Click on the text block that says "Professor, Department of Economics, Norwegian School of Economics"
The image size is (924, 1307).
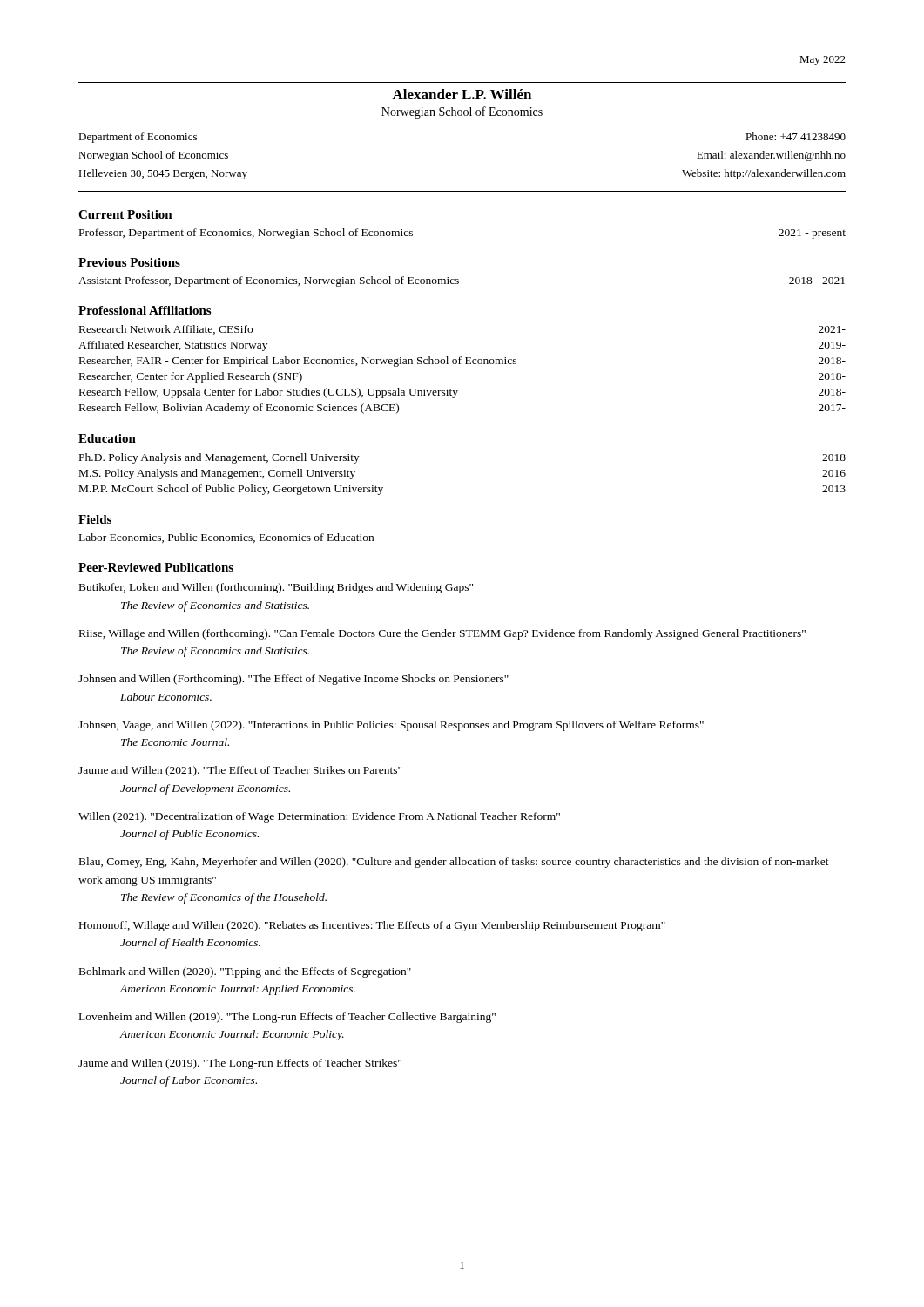(243, 233)
